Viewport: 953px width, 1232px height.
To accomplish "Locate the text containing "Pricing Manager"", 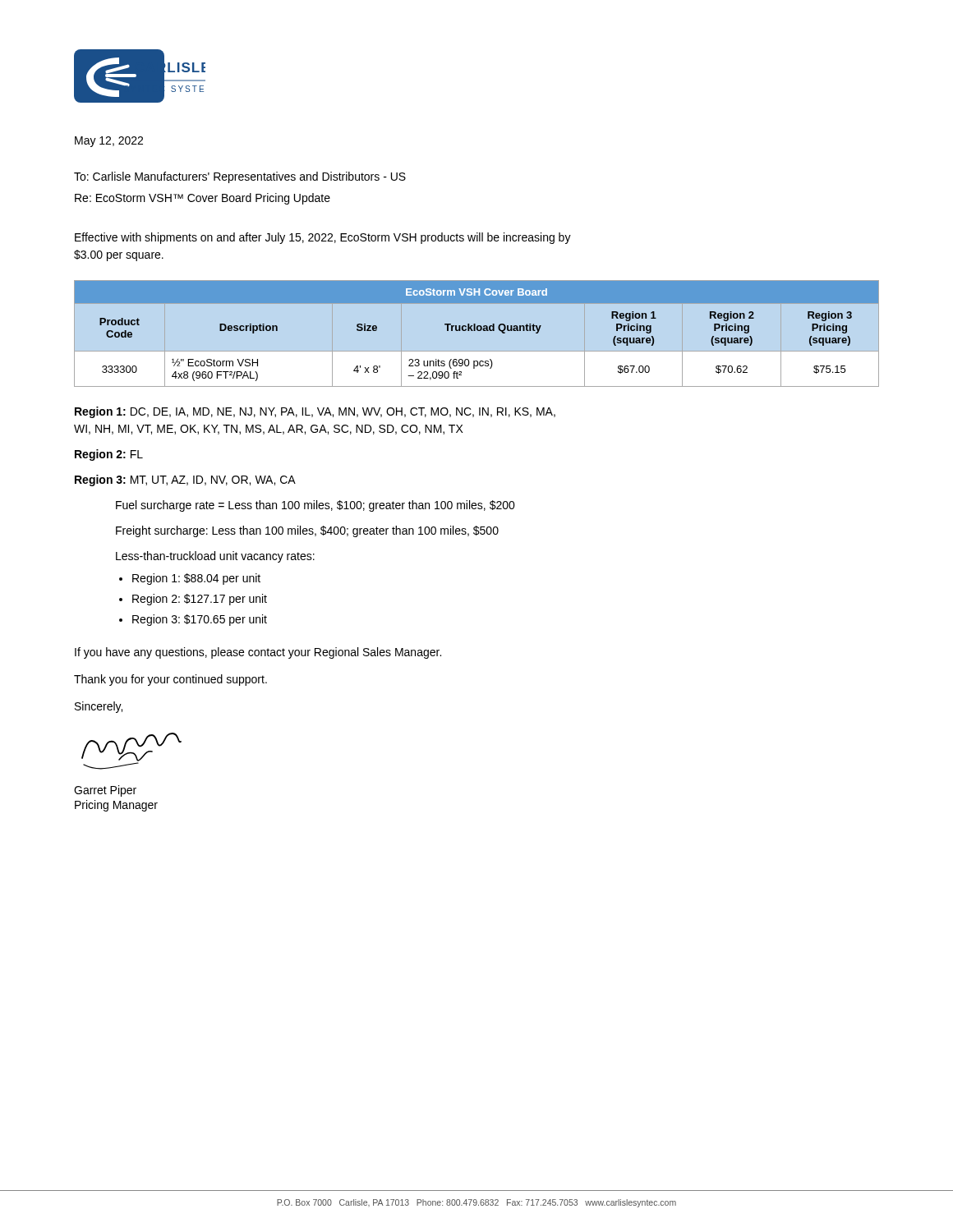I will (x=116, y=805).
